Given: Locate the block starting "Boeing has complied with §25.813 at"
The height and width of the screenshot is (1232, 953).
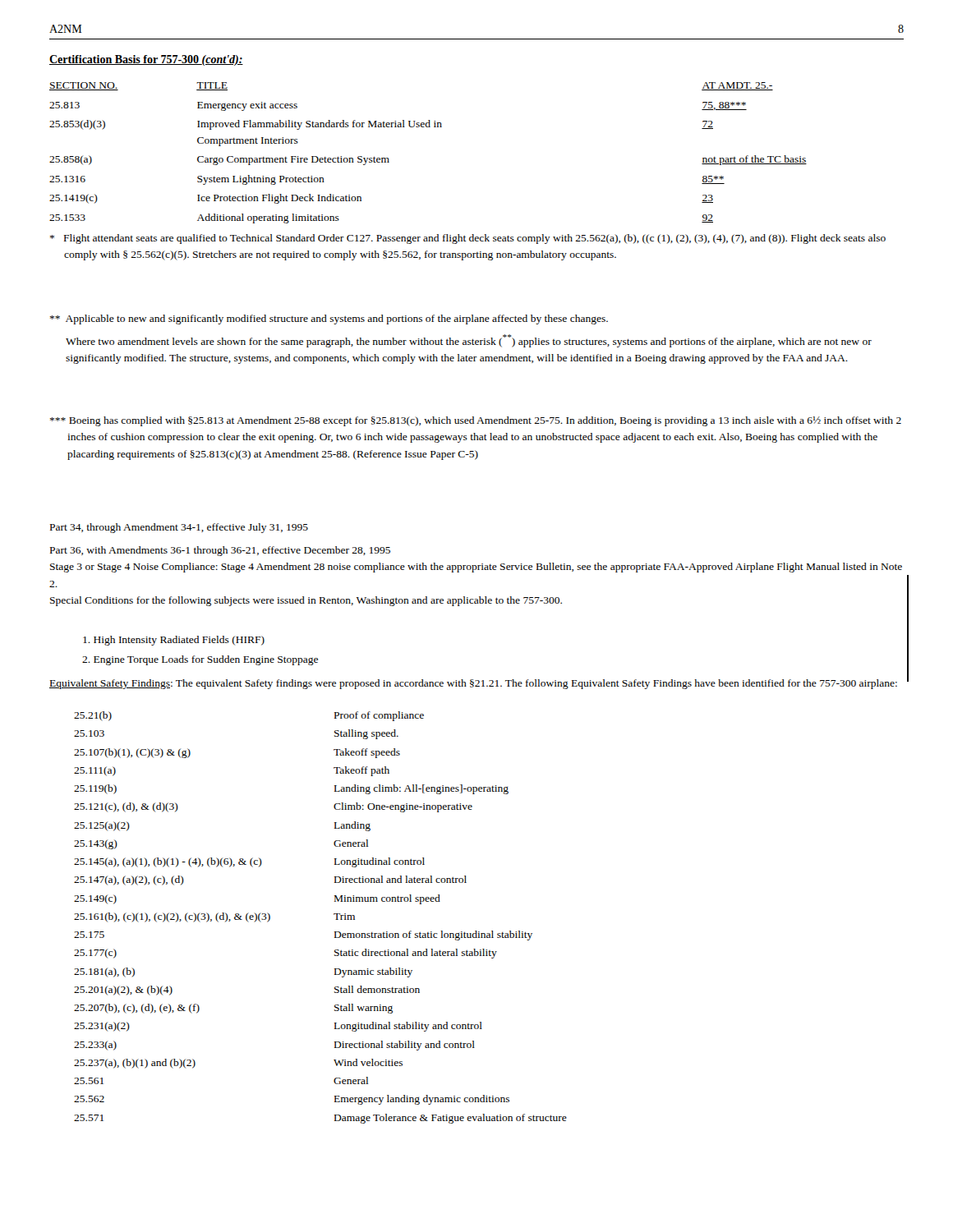Looking at the screenshot, I should (x=476, y=437).
